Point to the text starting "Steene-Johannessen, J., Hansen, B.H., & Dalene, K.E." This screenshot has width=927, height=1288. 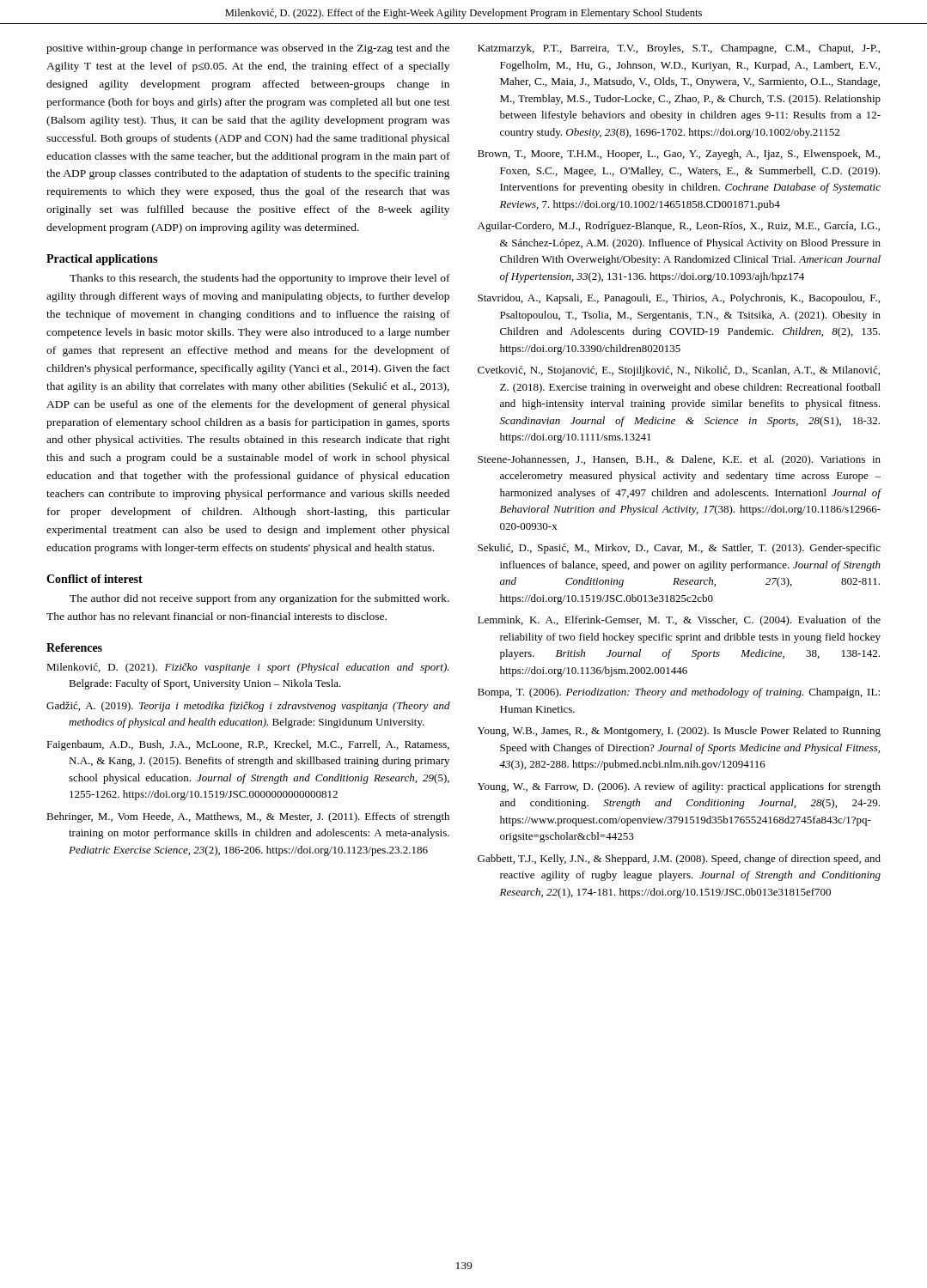(679, 492)
